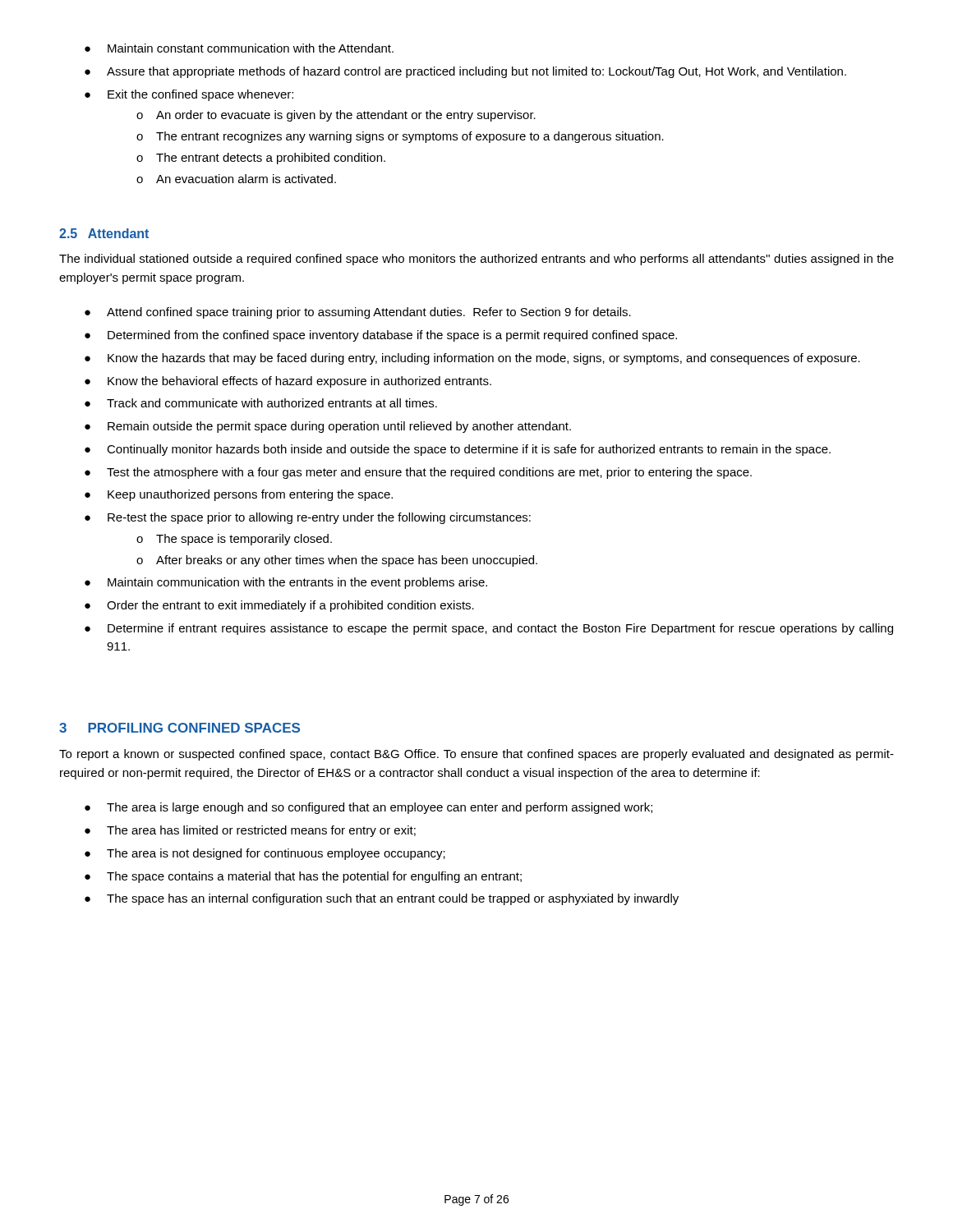Screen dimensions: 1232x953
Task: Locate the block of text that opens with "The individual stationed outside a required"
Action: (x=476, y=268)
